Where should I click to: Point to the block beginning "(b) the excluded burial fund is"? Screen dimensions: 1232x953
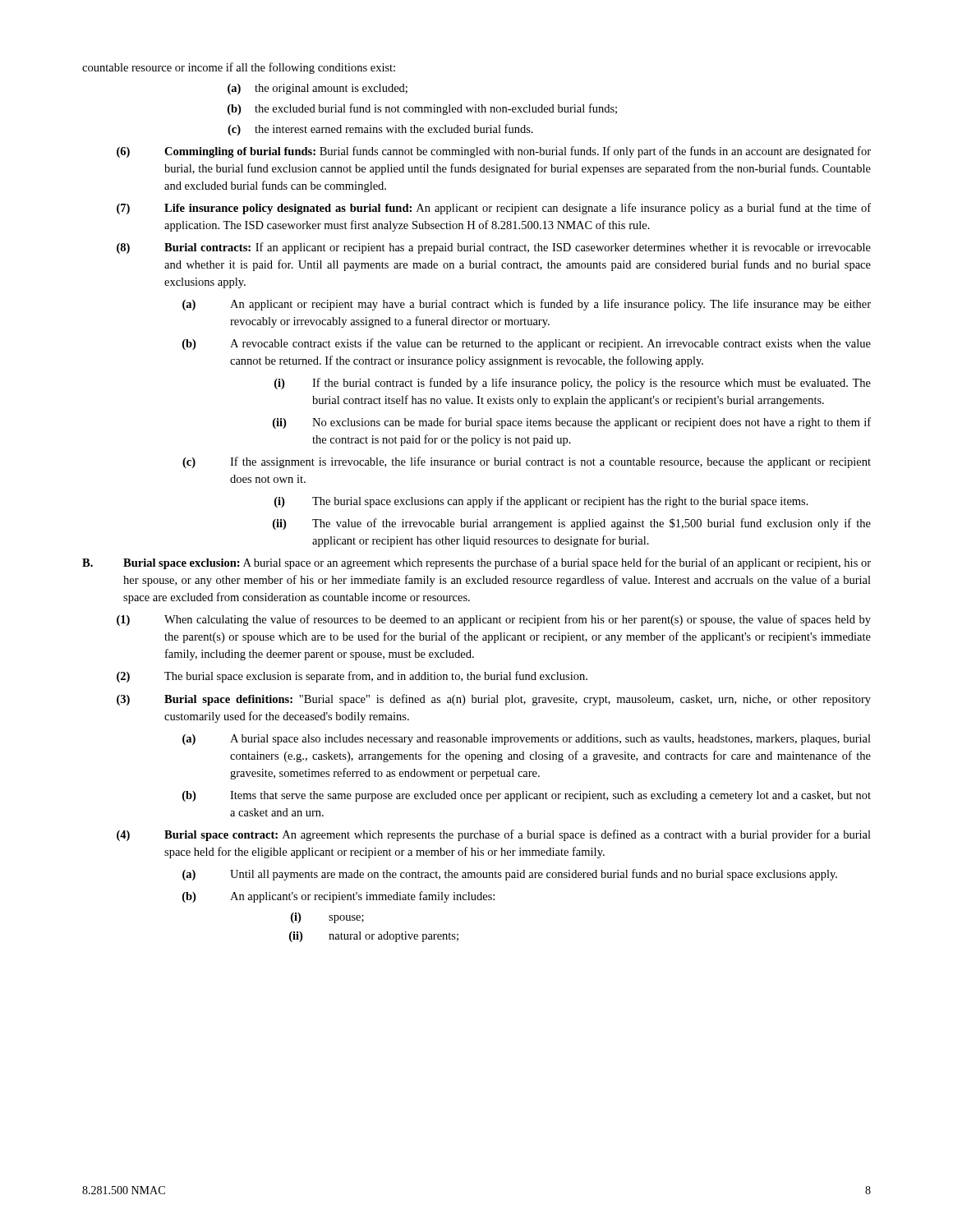pos(542,109)
